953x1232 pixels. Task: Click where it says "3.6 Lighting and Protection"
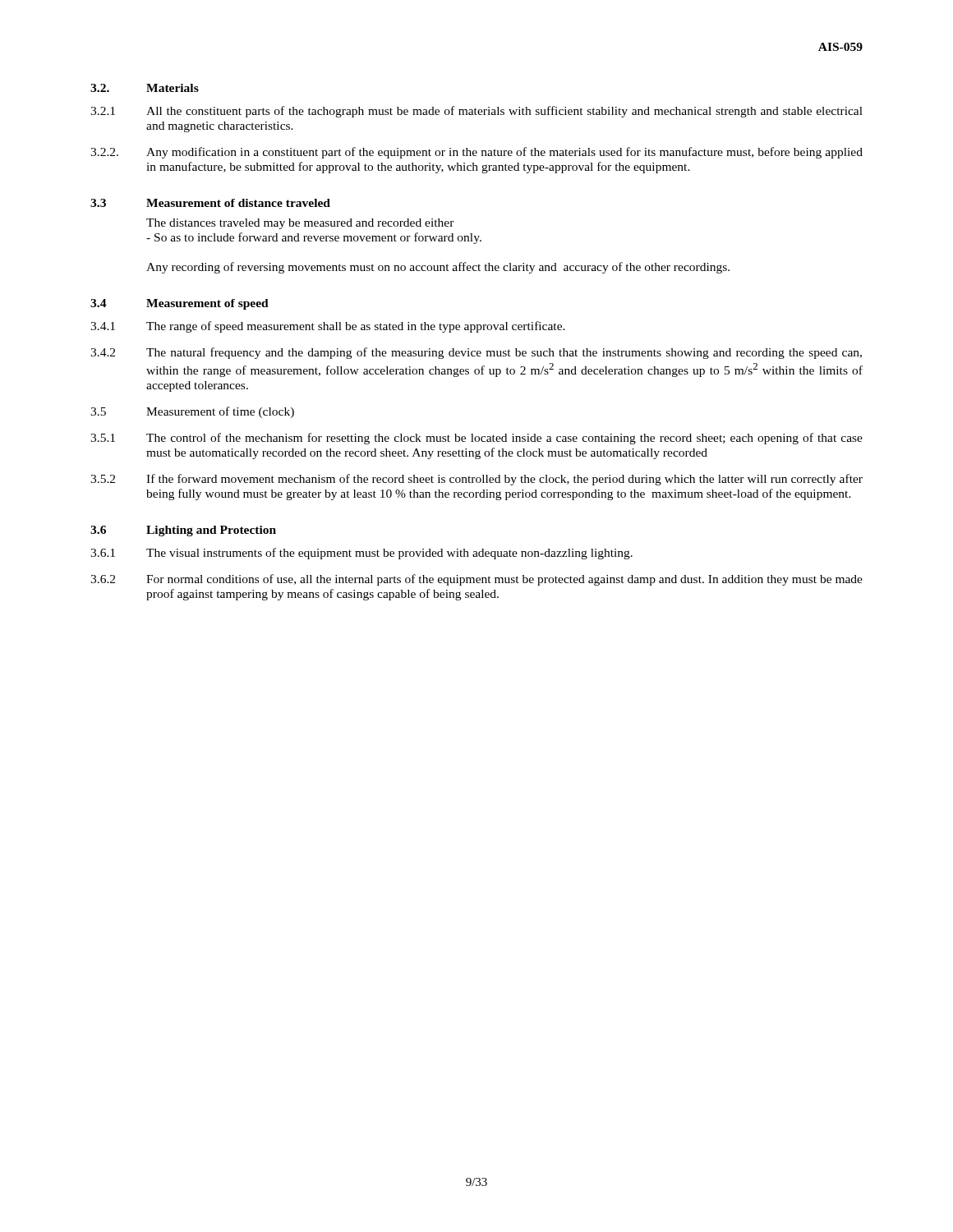183,530
